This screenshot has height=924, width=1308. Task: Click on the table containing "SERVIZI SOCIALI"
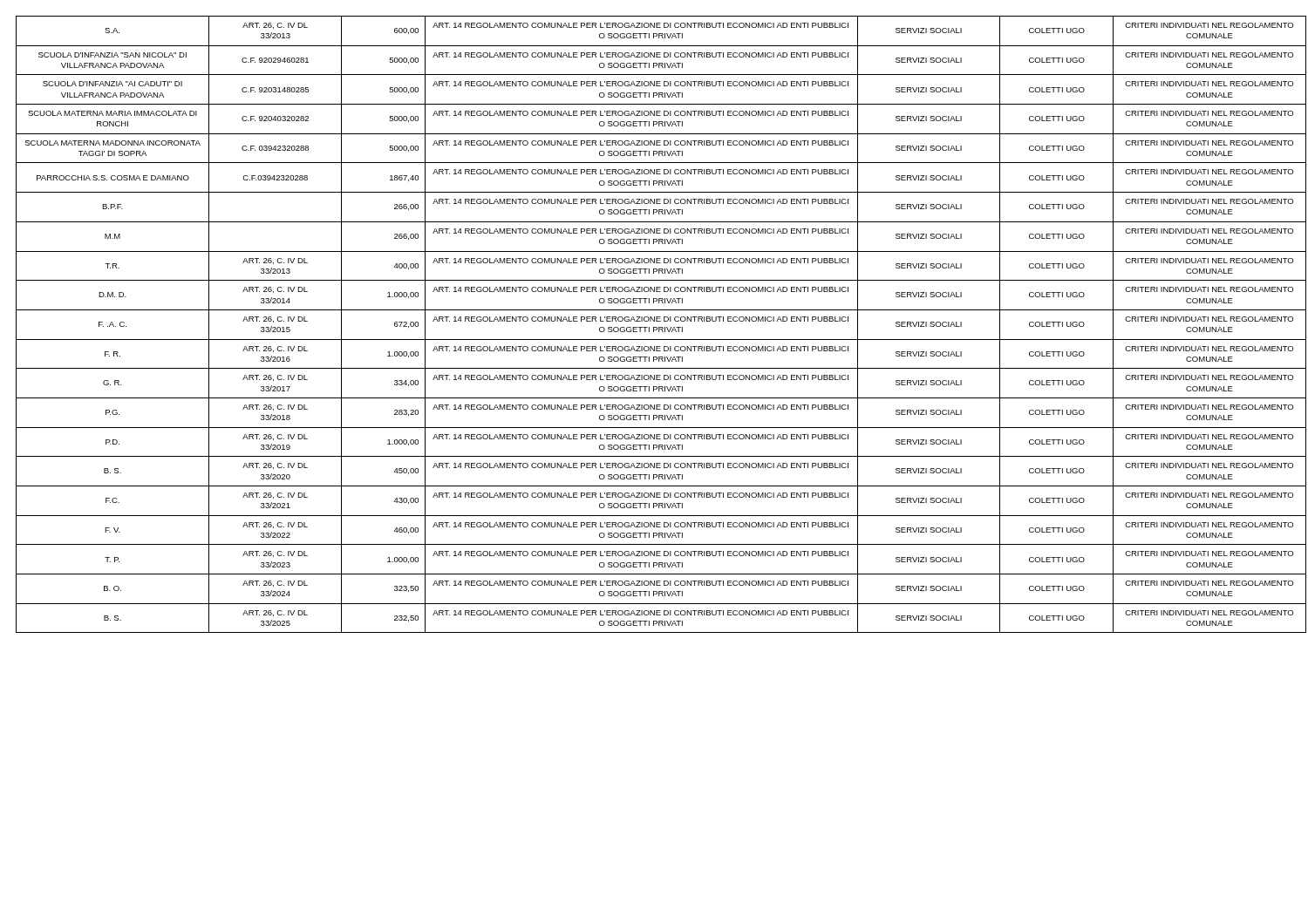[654, 324]
